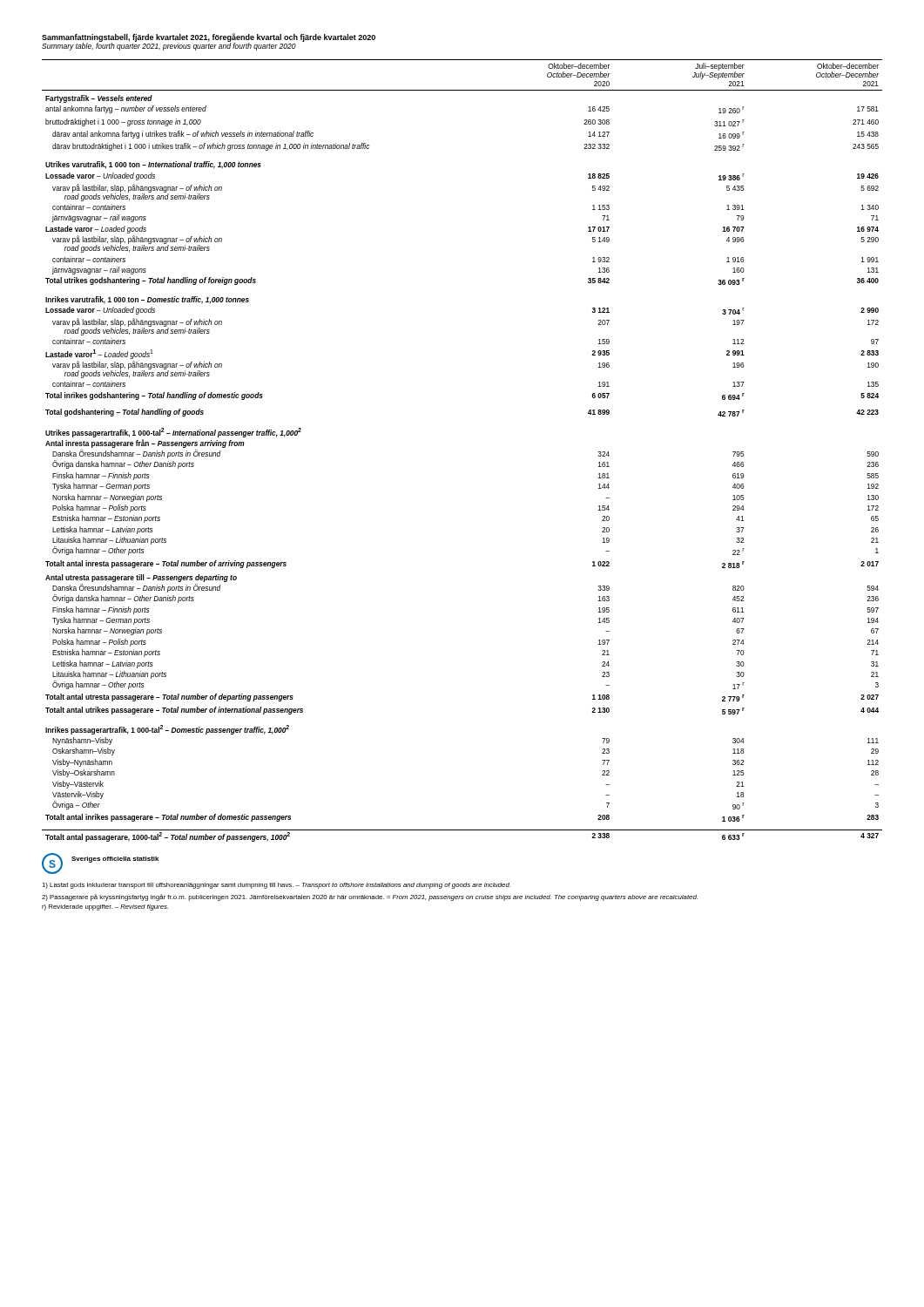924x1307 pixels.
Task: Click on the footnote that reads "2) Passagerare på kryssningsfartyg"
Action: 370,902
